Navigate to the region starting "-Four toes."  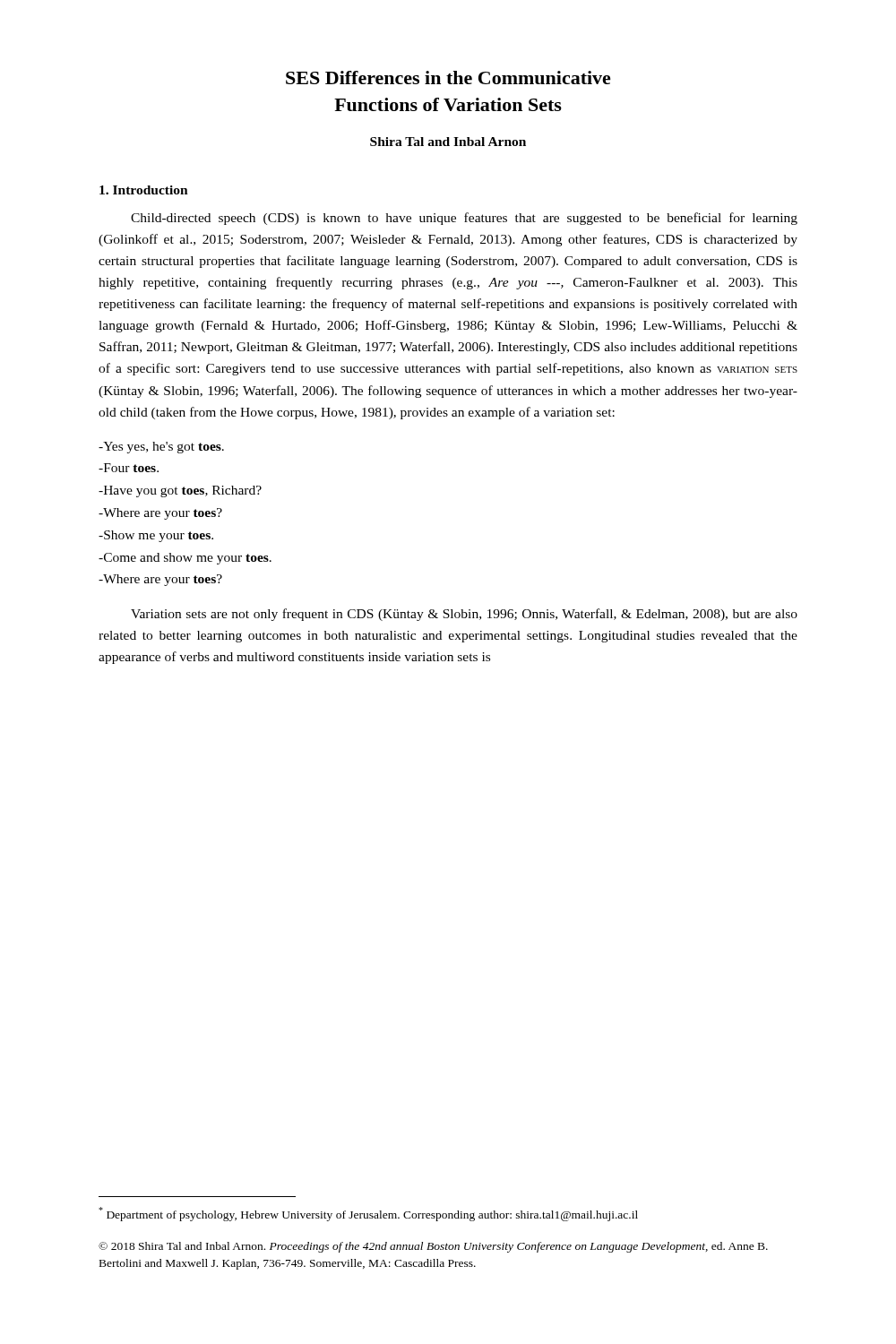129,468
